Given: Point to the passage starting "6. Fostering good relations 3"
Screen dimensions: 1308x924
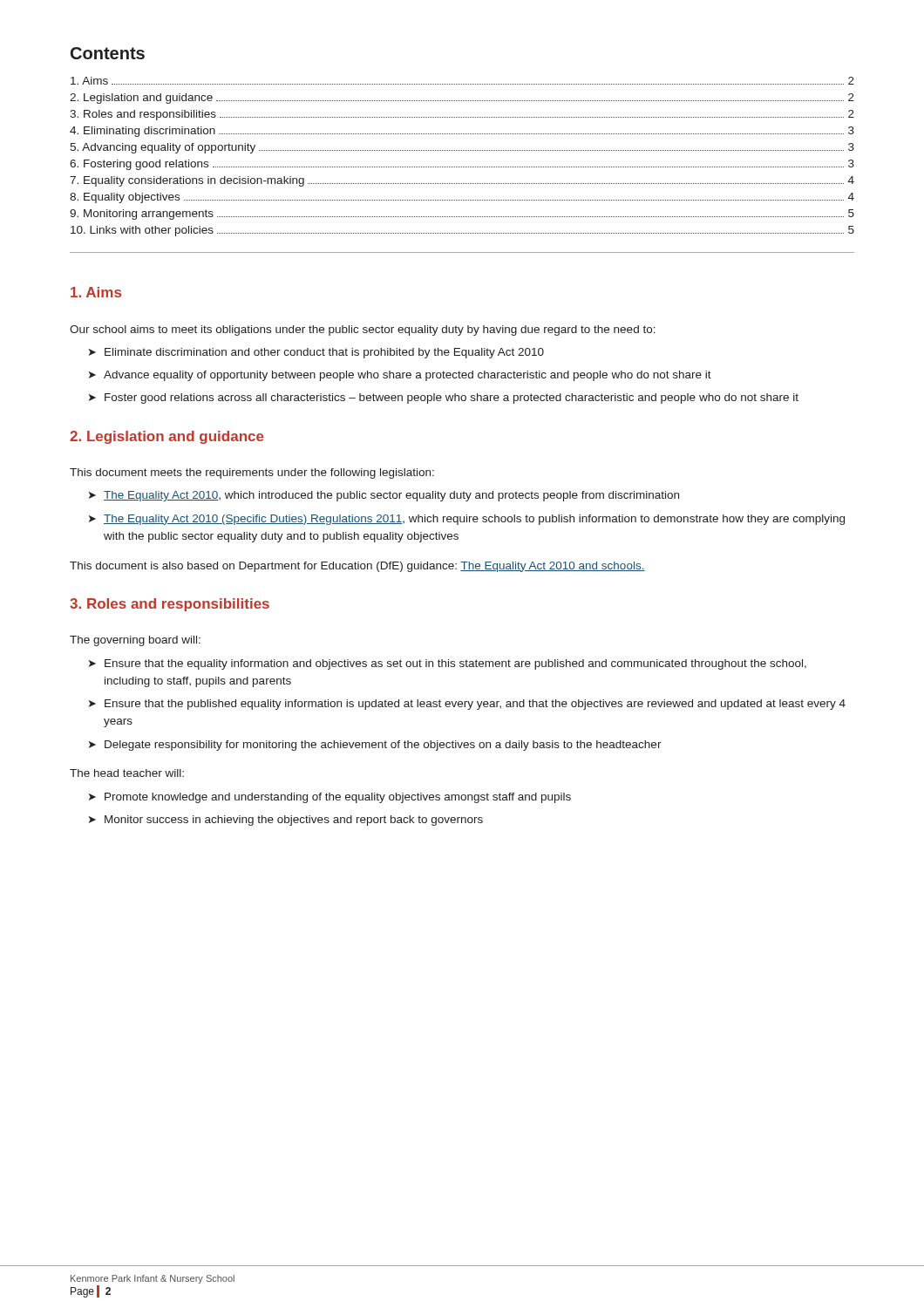Looking at the screenshot, I should tap(462, 164).
